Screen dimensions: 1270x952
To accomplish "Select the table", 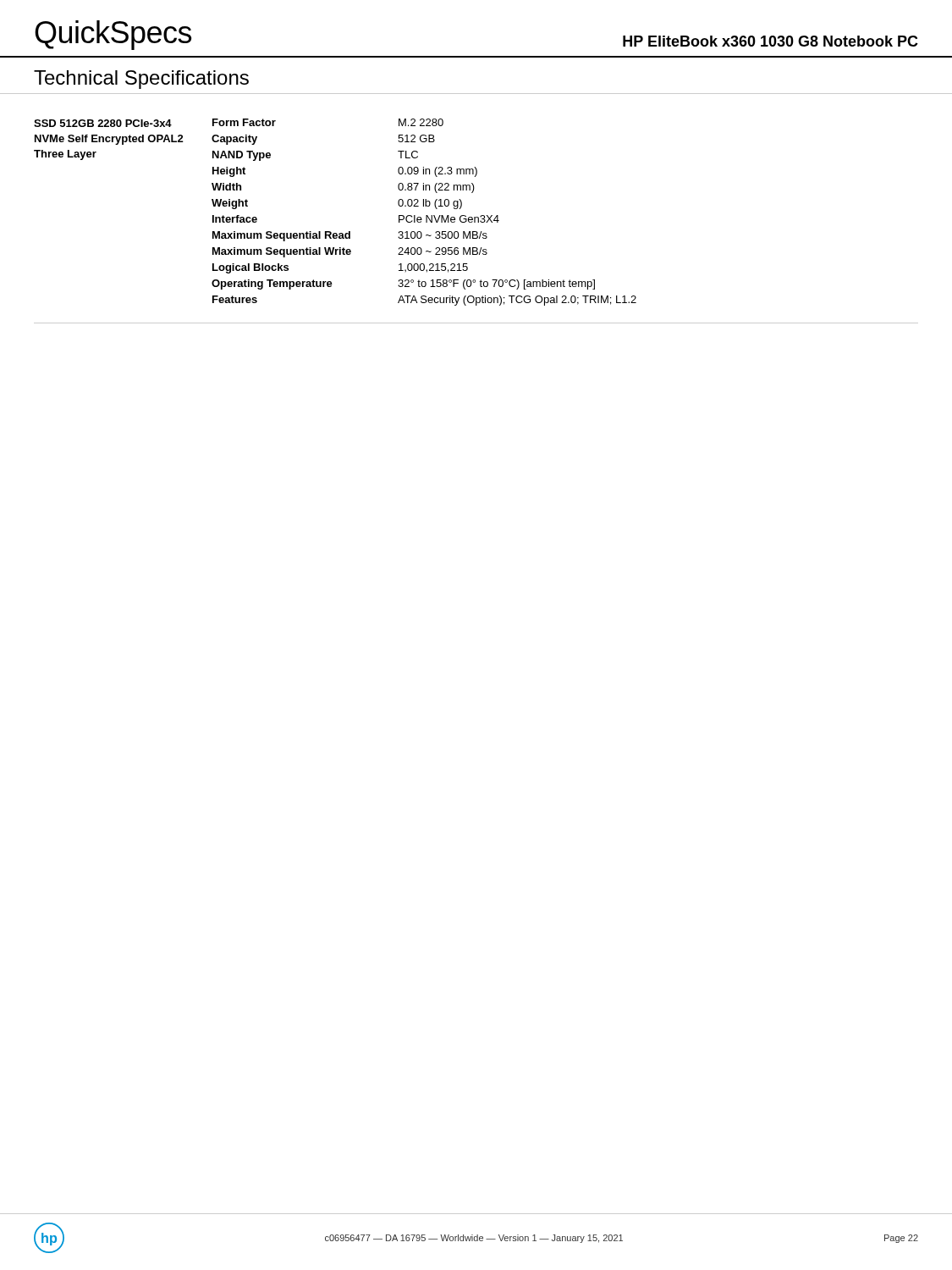I will 476,211.
